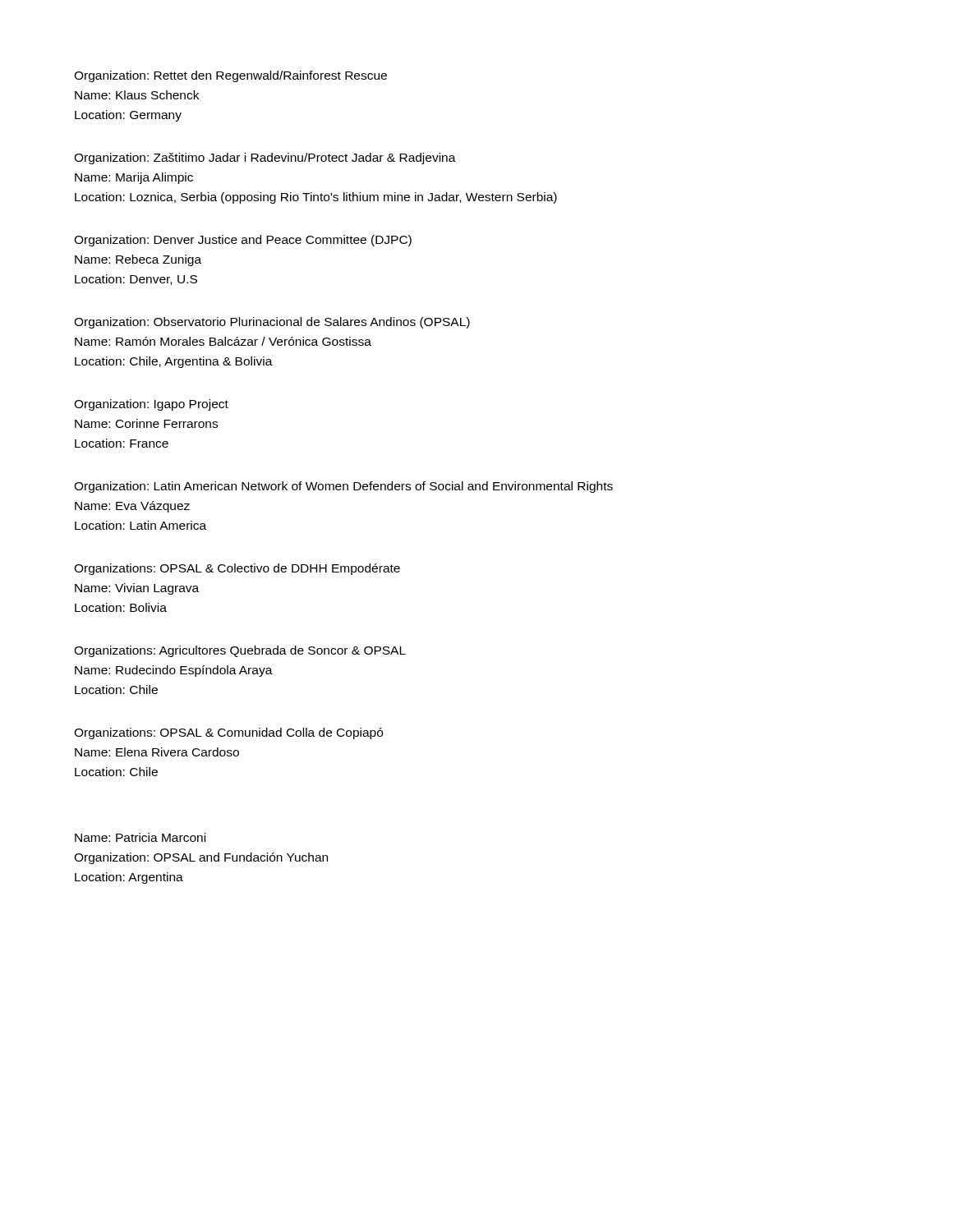Select the text block that reads "Name: Patricia Marconi Organization: OPSAL and Fundación Yuchan"
The image size is (953, 1232).
[201, 857]
